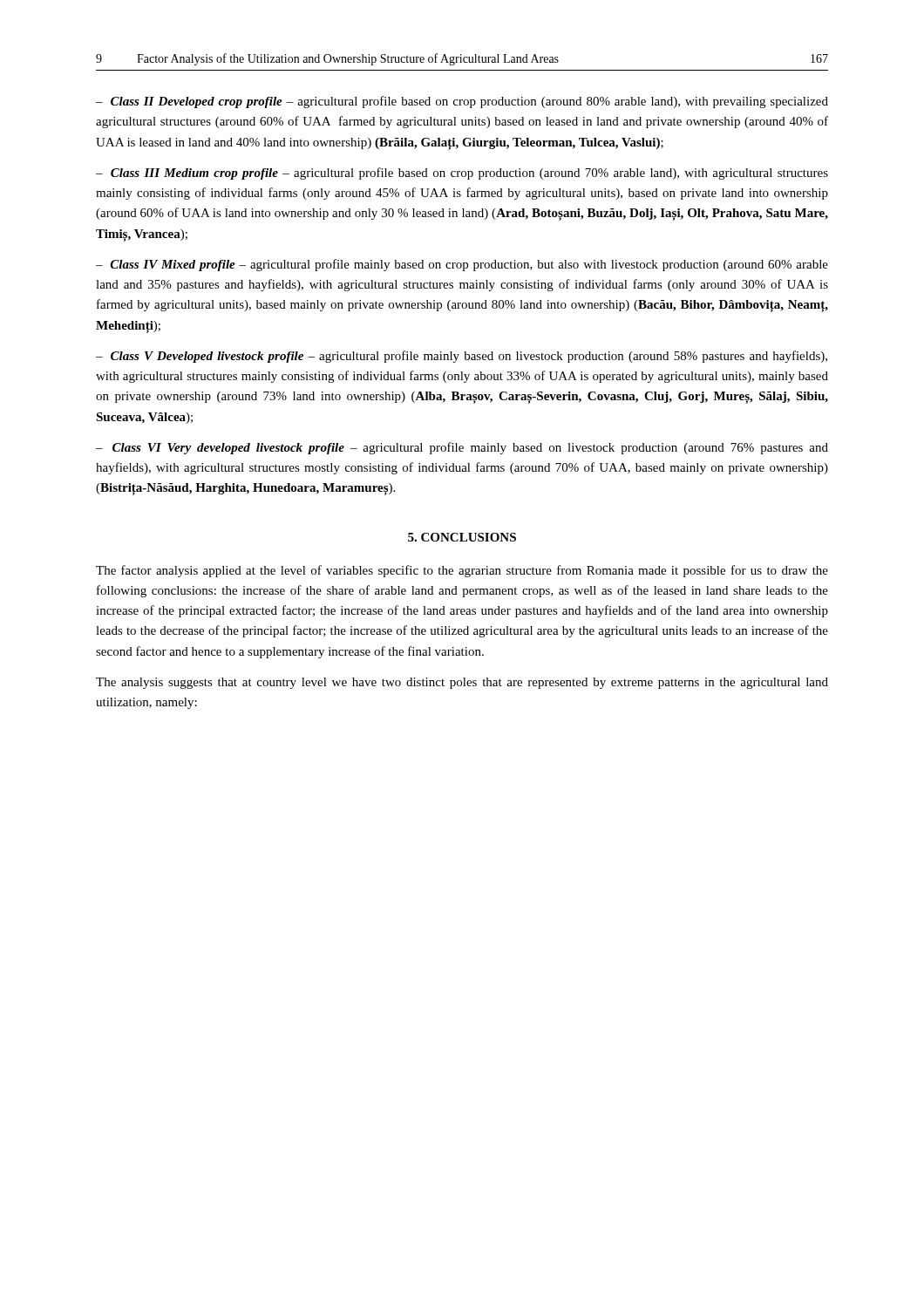Navigate to the passage starting "– Class III Medium crop profile – agricultural"

point(462,203)
